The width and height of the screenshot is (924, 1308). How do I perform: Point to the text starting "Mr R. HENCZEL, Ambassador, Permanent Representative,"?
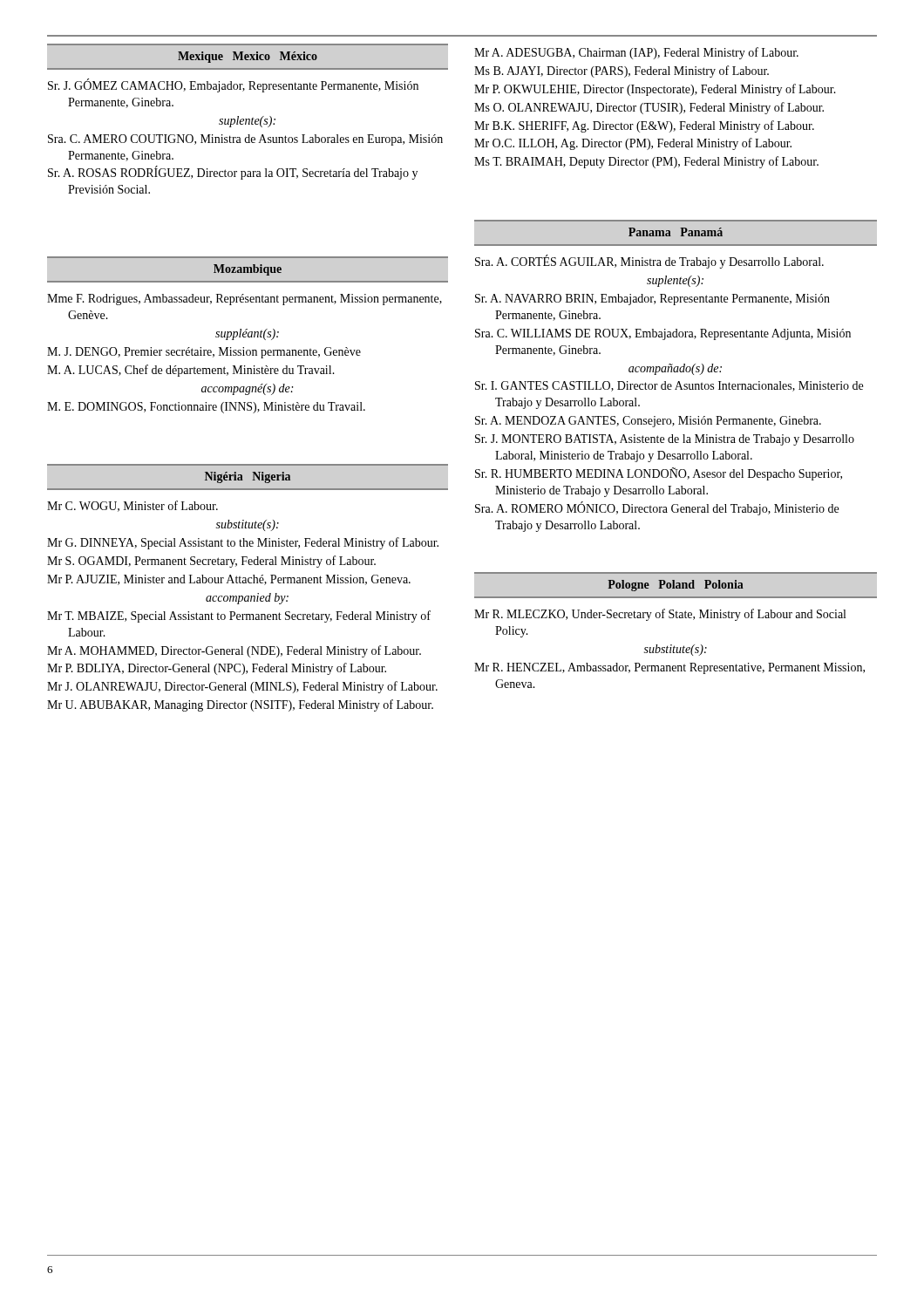point(676,677)
